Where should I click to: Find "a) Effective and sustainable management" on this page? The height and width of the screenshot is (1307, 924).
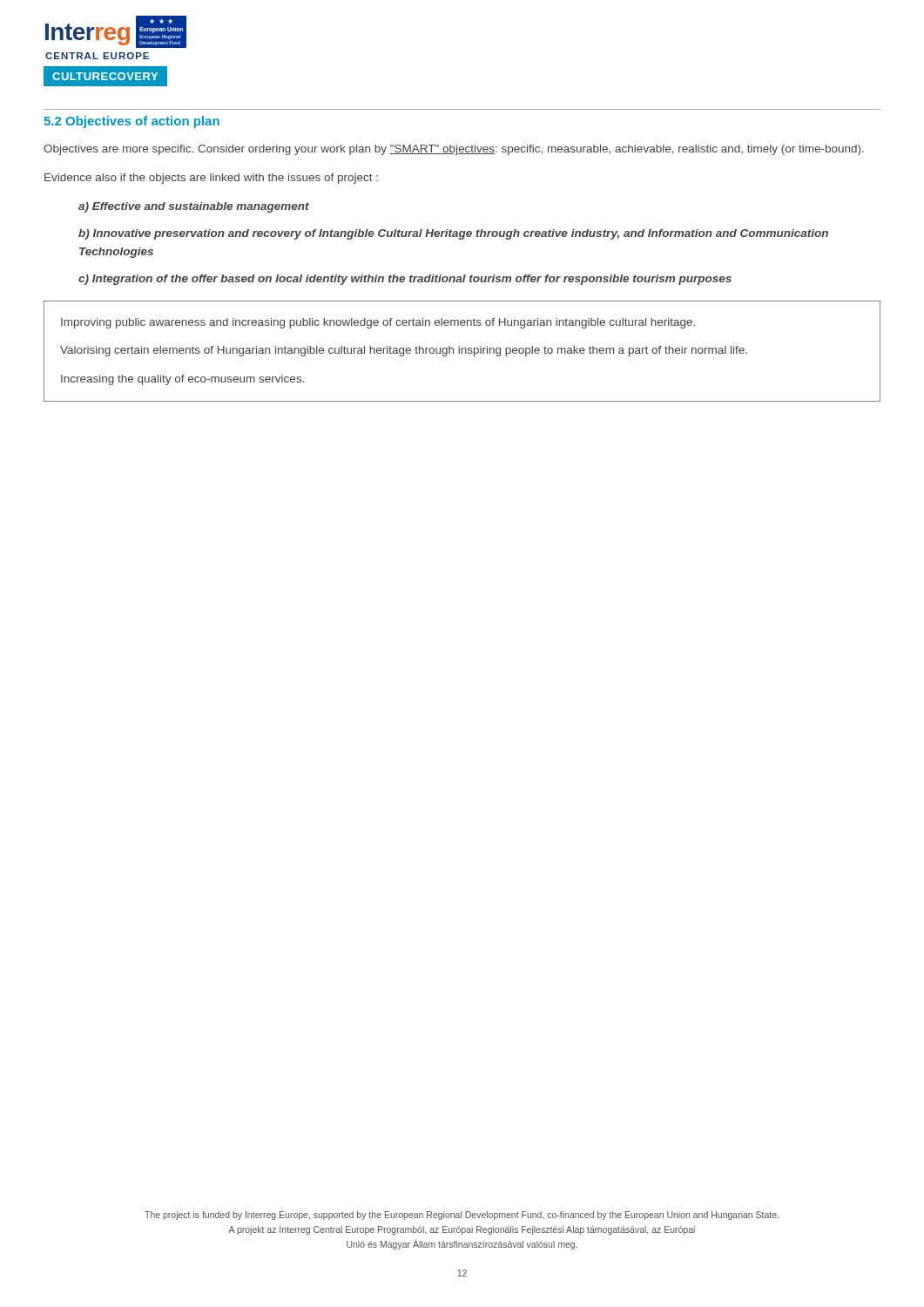point(194,206)
